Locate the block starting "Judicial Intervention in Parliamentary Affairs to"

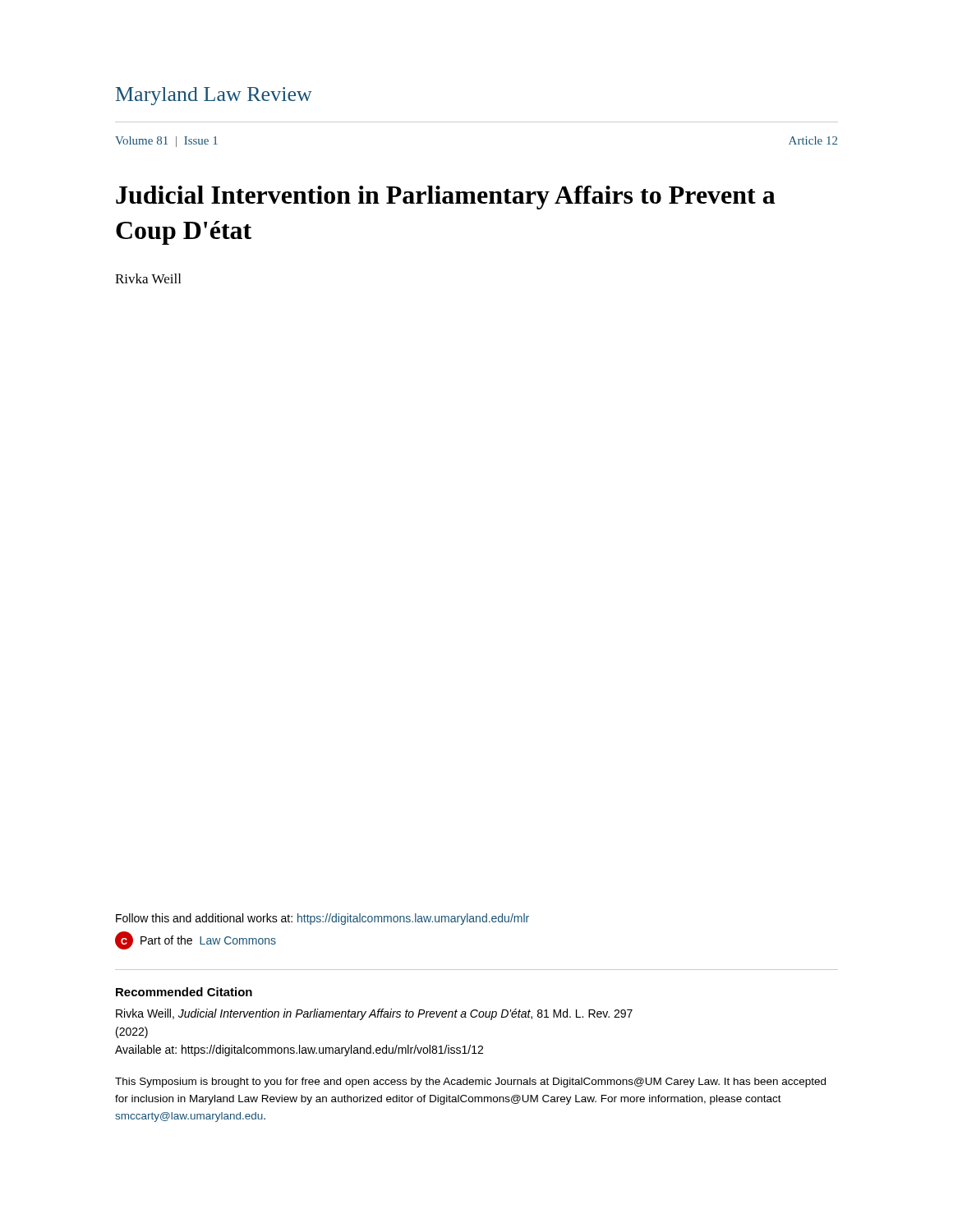[x=445, y=212]
